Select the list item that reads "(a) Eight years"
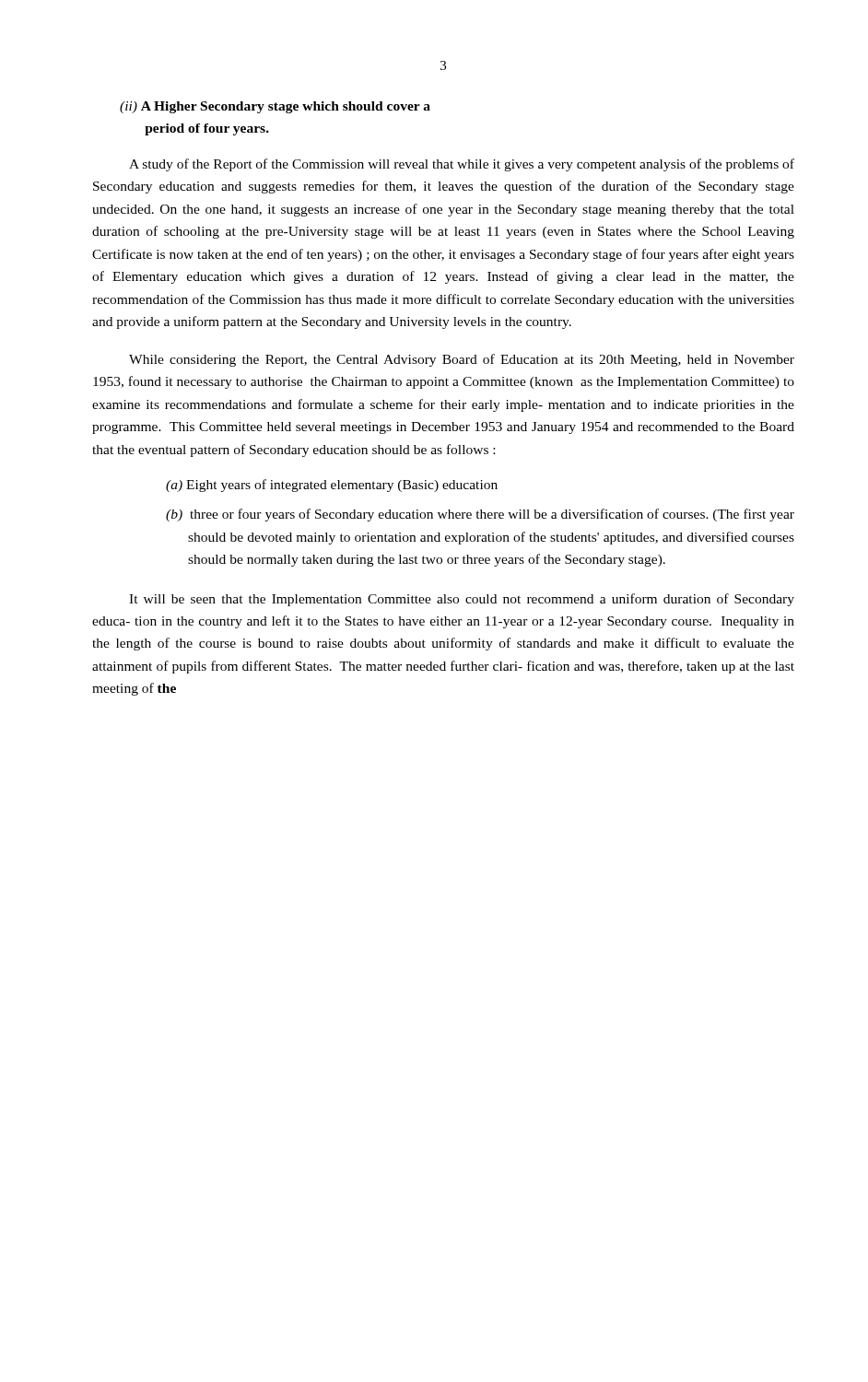Viewport: 868px width, 1382px height. coord(332,484)
